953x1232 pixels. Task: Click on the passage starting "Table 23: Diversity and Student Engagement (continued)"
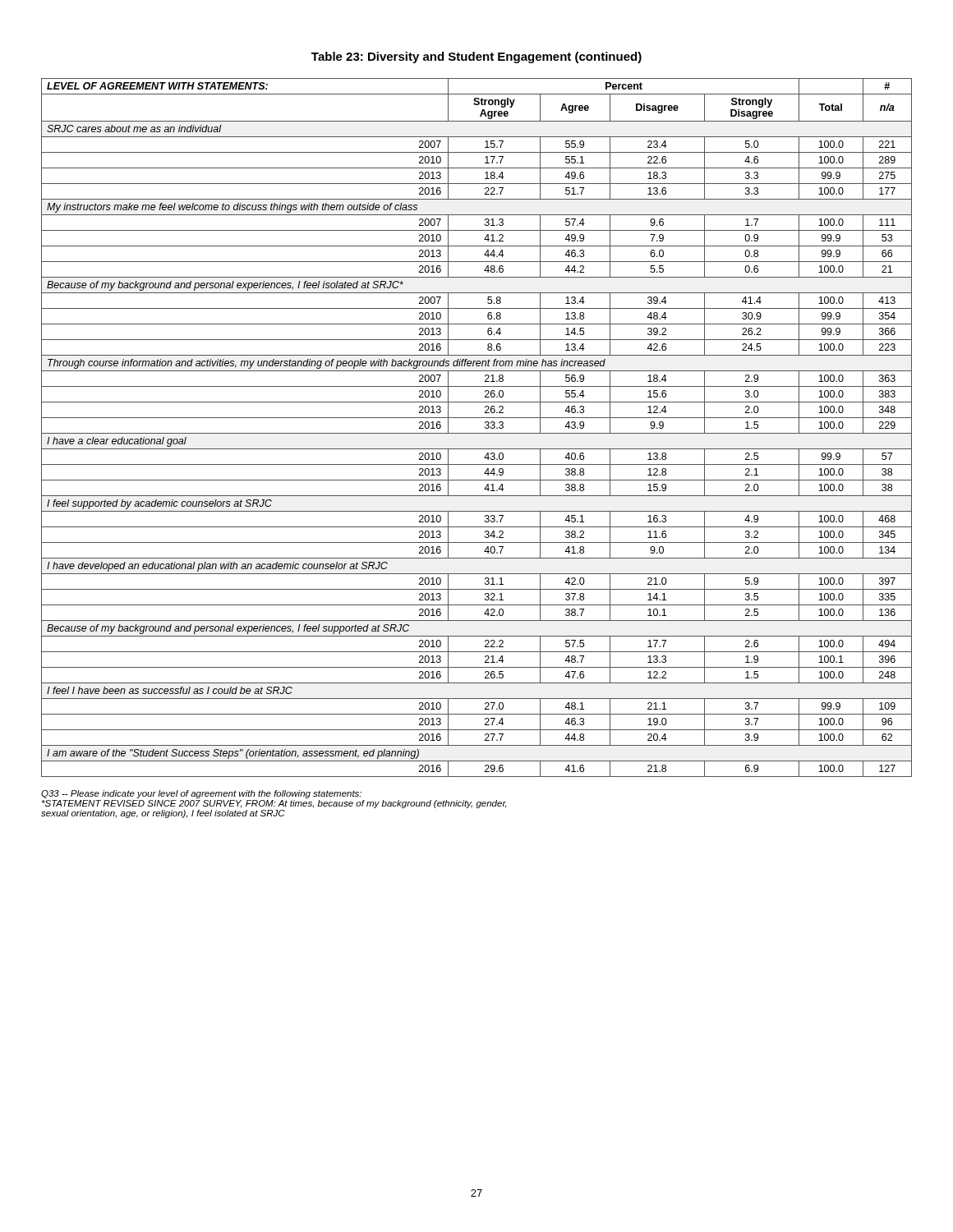[476, 56]
